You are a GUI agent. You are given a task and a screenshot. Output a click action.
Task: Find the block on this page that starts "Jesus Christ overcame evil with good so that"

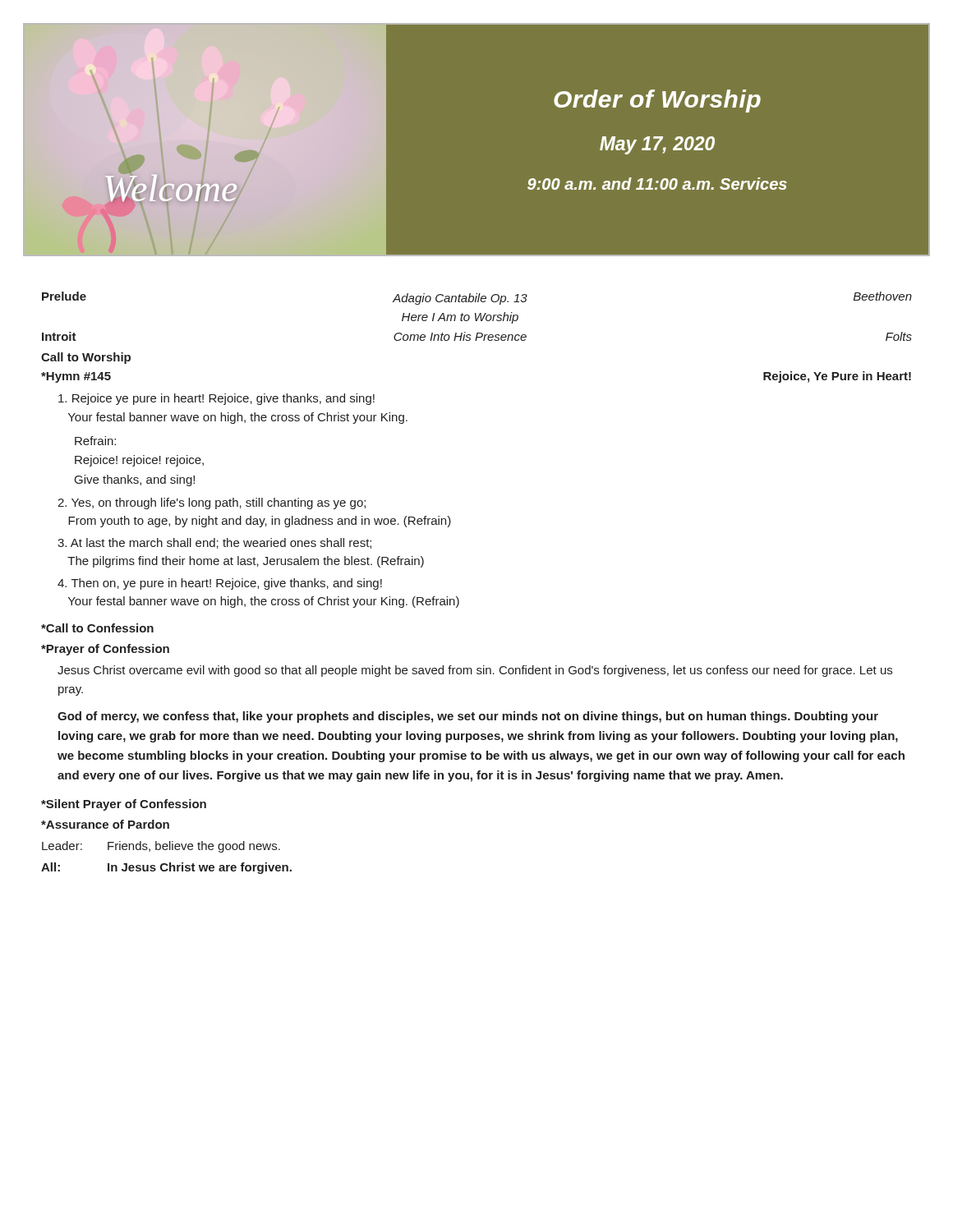tap(475, 679)
